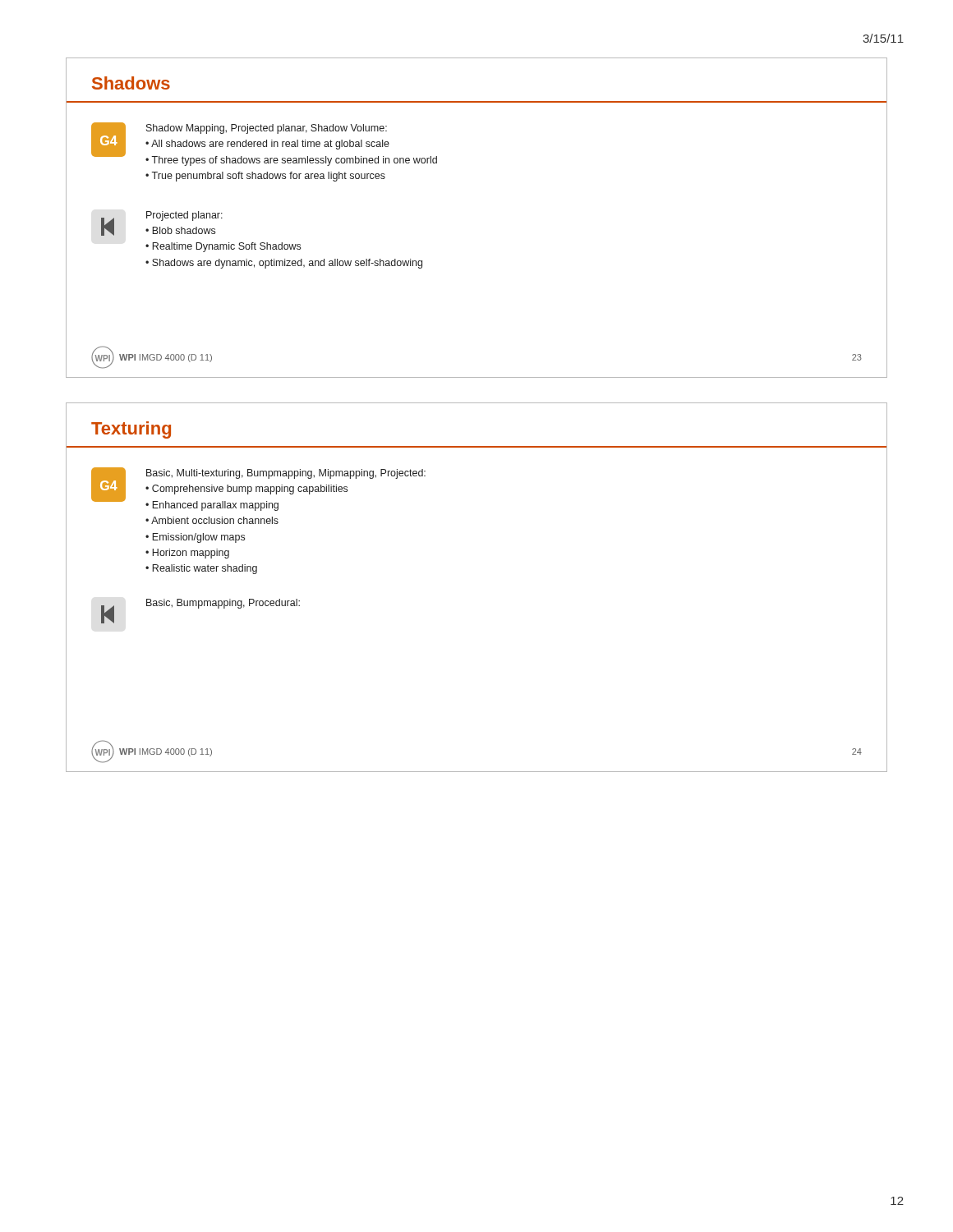Find the table that mentions "Texturing G4 Basic, Multi-texturing,"
Screen dimensions: 1232x953
pyautogui.click(x=476, y=587)
